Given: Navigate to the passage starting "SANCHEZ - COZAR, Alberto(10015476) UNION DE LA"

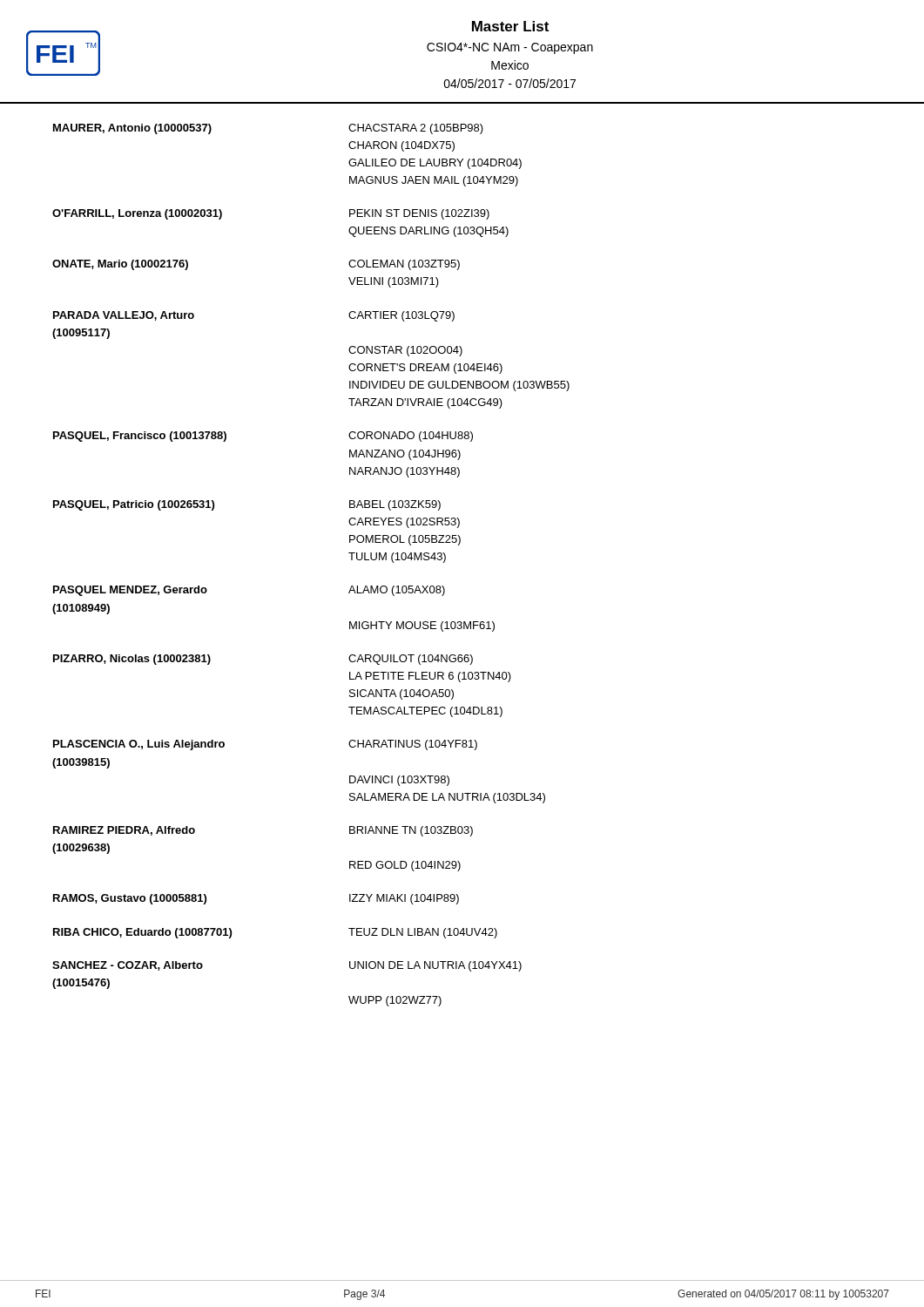Looking at the screenshot, I should [133, 966].
